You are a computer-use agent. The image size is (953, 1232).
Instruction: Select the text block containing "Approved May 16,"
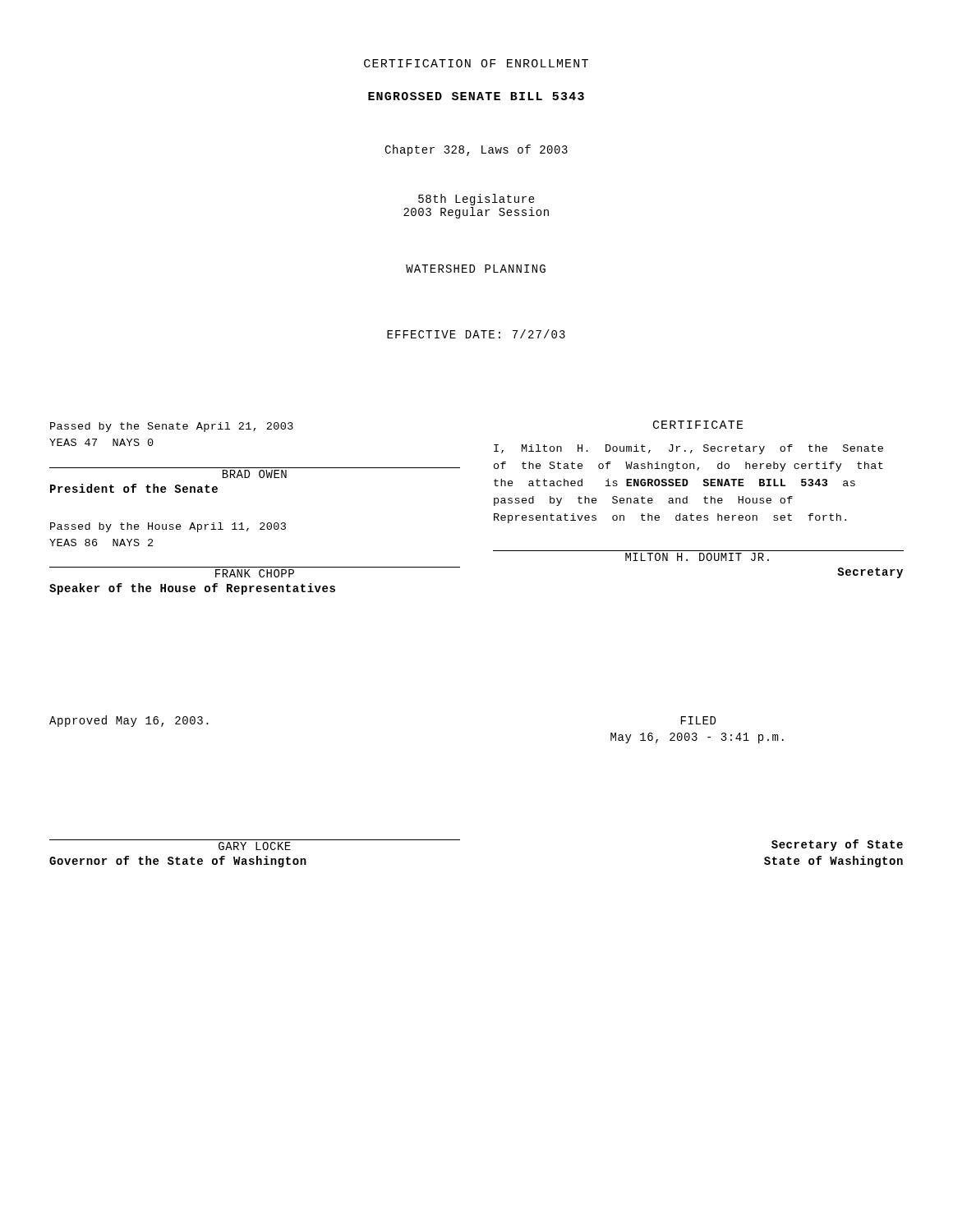(x=130, y=721)
